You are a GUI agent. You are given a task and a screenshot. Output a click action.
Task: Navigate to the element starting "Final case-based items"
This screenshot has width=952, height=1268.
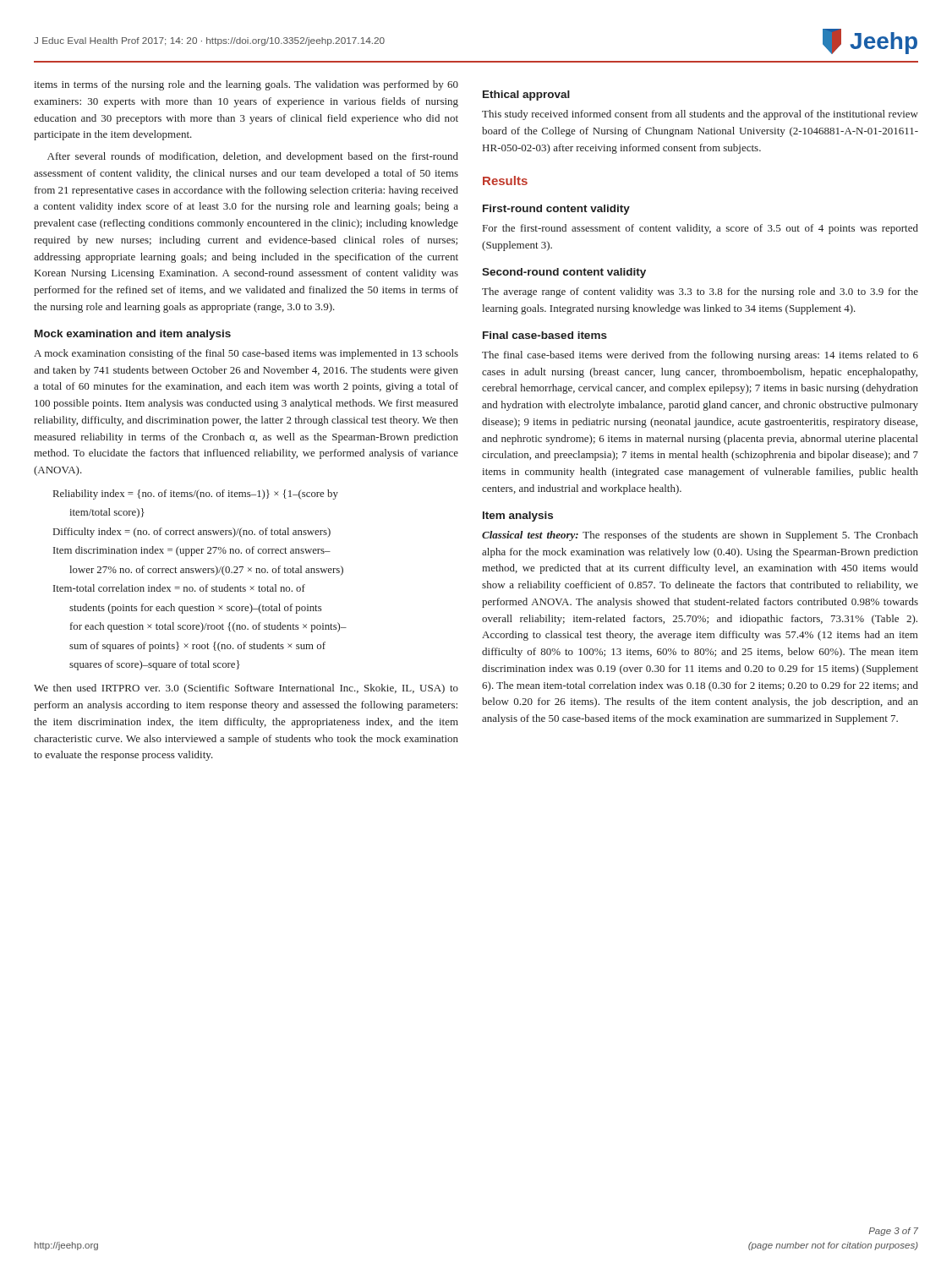coord(544,335)
